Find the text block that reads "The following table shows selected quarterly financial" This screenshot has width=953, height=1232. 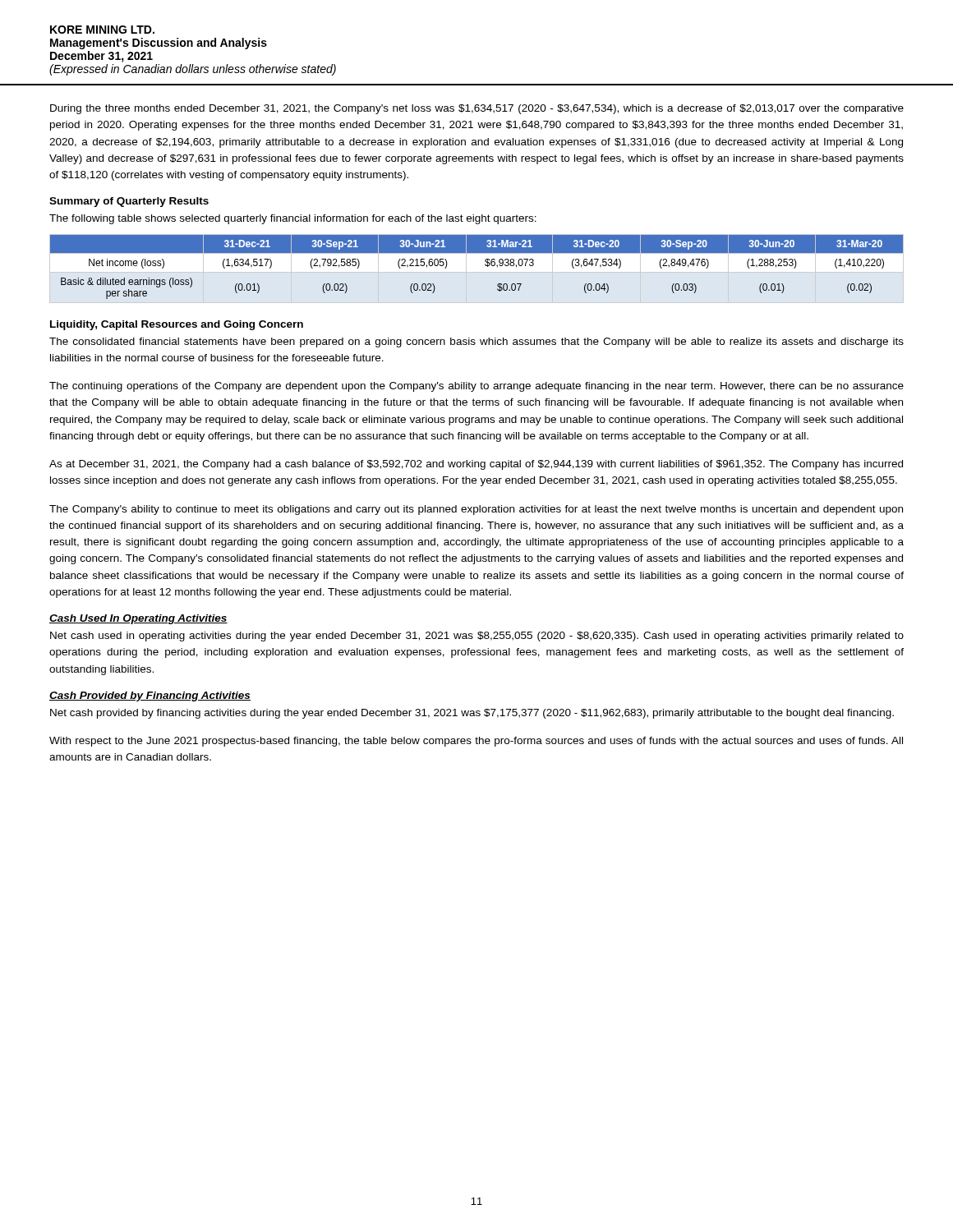click(x=293, y=218)
